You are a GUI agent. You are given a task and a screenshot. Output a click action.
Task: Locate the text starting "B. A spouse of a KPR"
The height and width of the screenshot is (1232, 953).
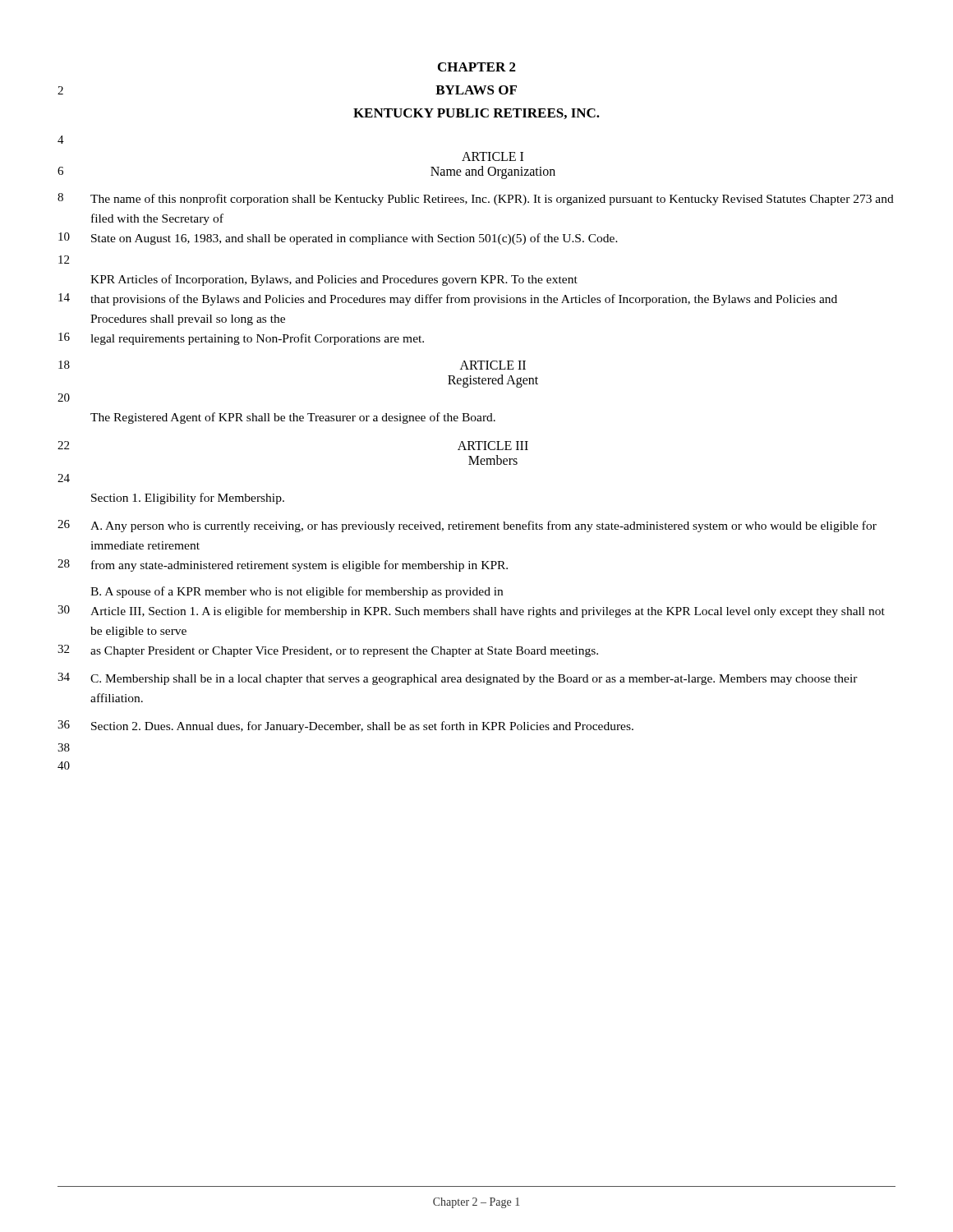[476, 621]
